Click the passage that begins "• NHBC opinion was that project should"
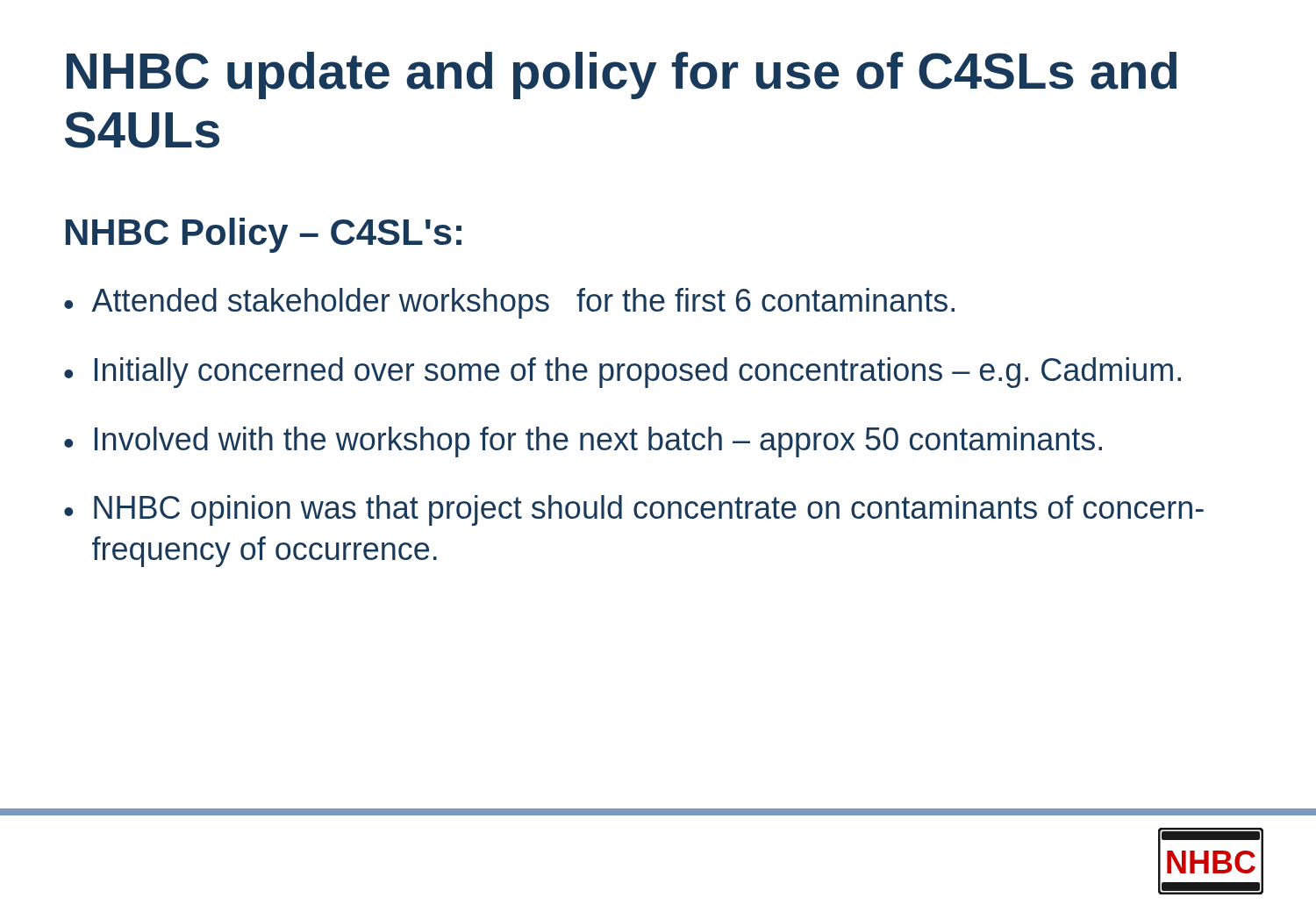The width and height of the screenshot is (1316, 912). tap(658, 529)
